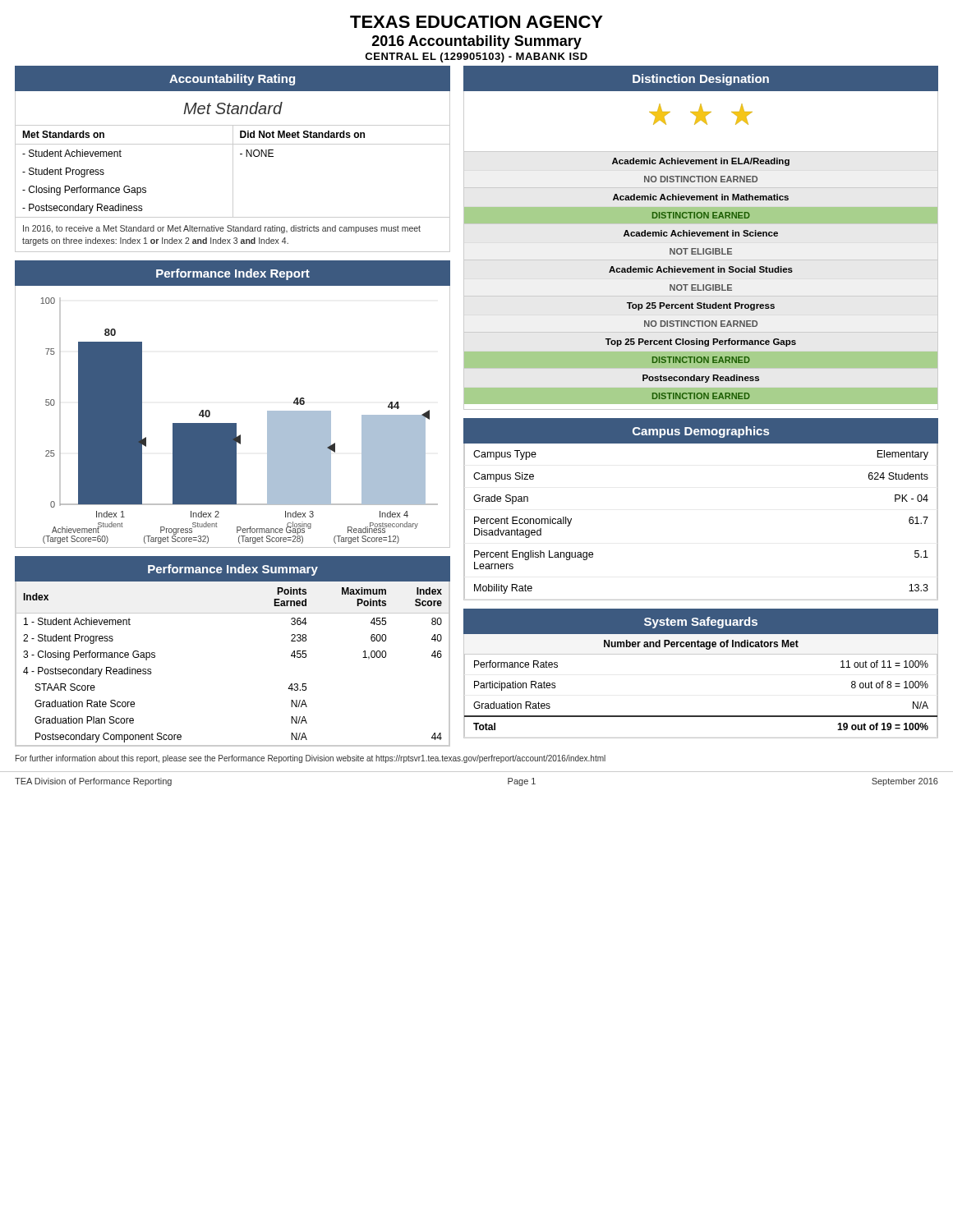Click where it says "Distinction Designation"

click(701, 78)
